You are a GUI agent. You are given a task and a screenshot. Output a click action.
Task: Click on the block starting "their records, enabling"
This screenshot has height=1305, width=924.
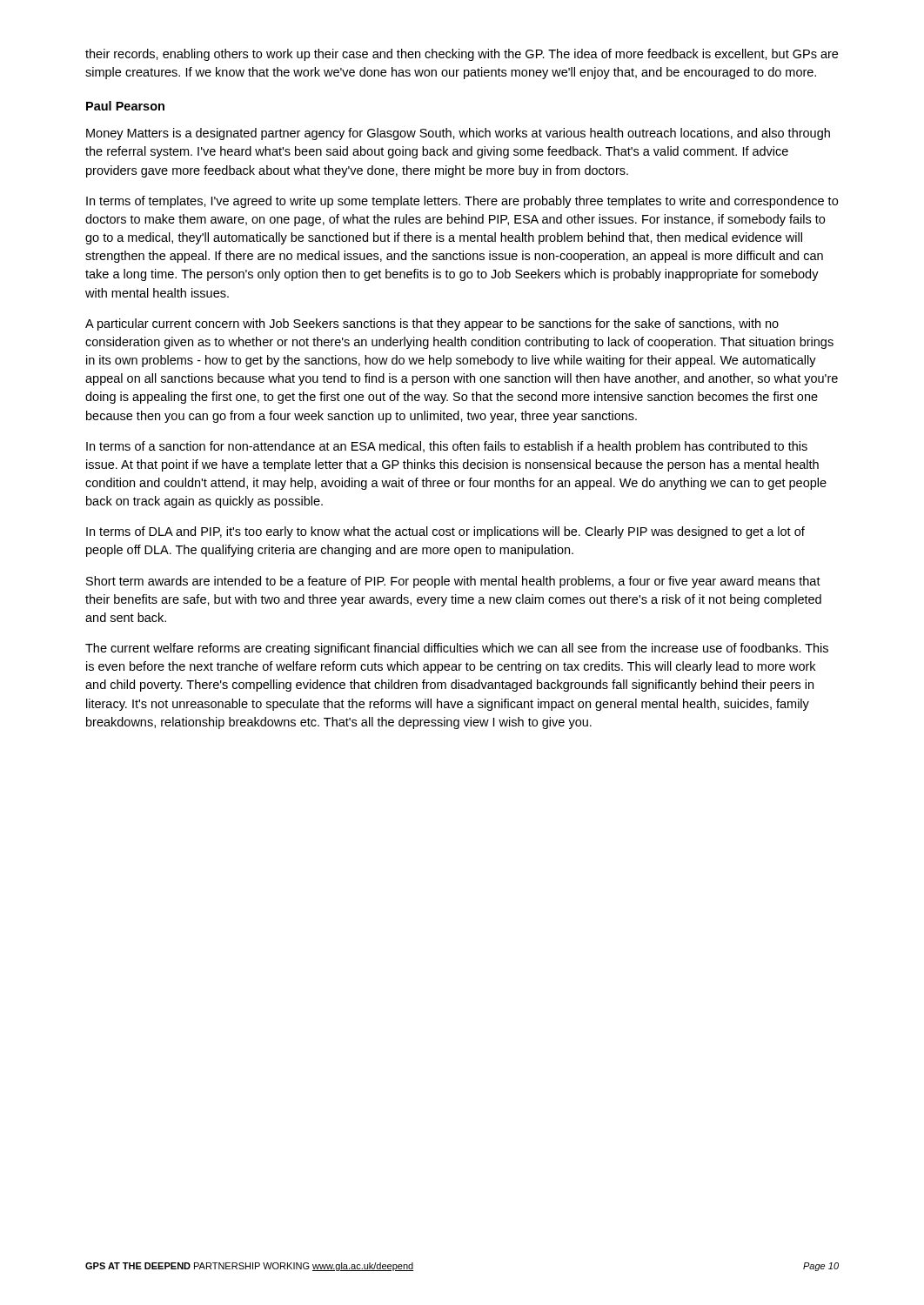462,63
